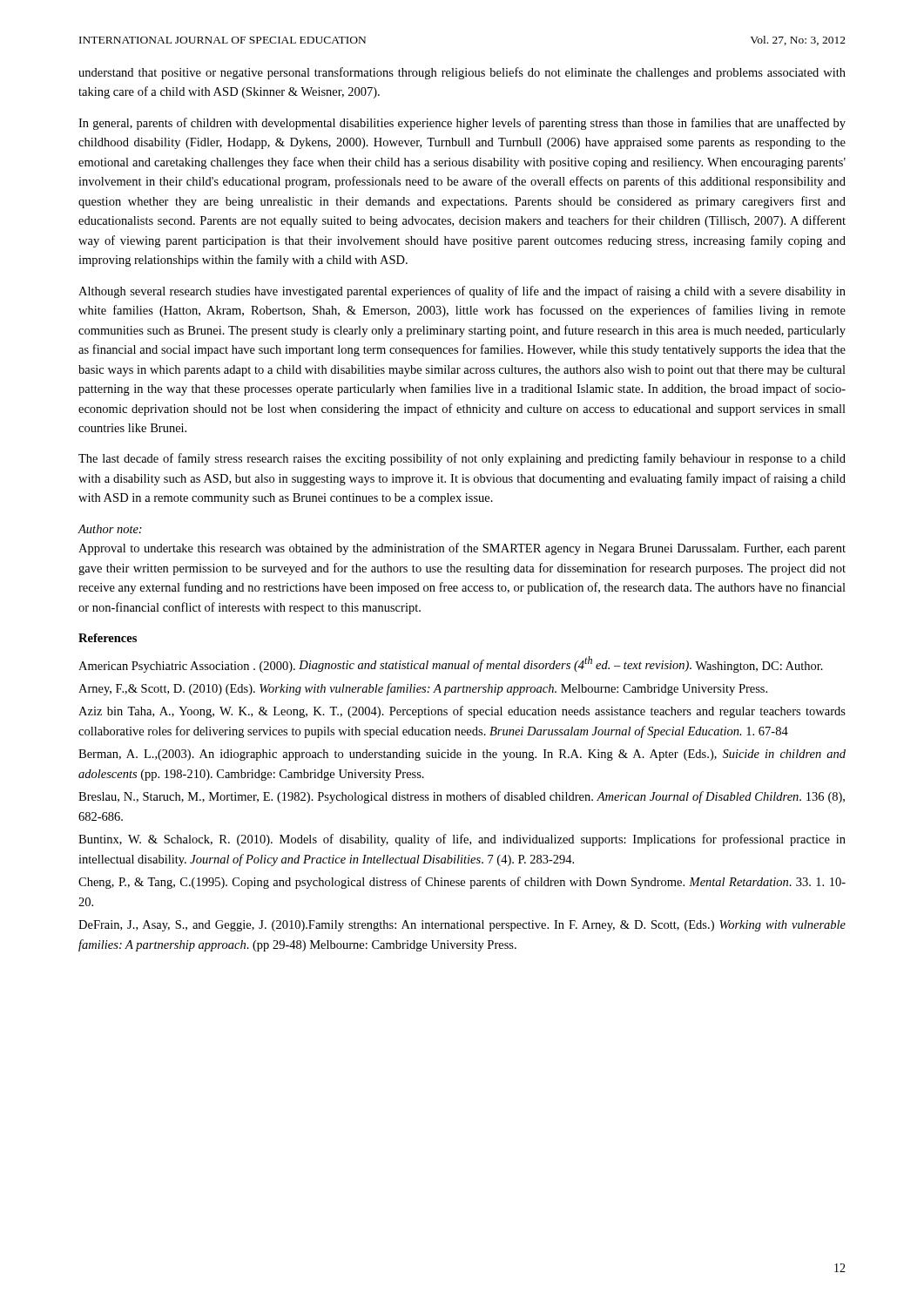The height and width of the screenshot is (1307, 924).
Task: Locate the region starting "In general, parents of children with developmental disabilities"
Action: [x=462, y=192]
